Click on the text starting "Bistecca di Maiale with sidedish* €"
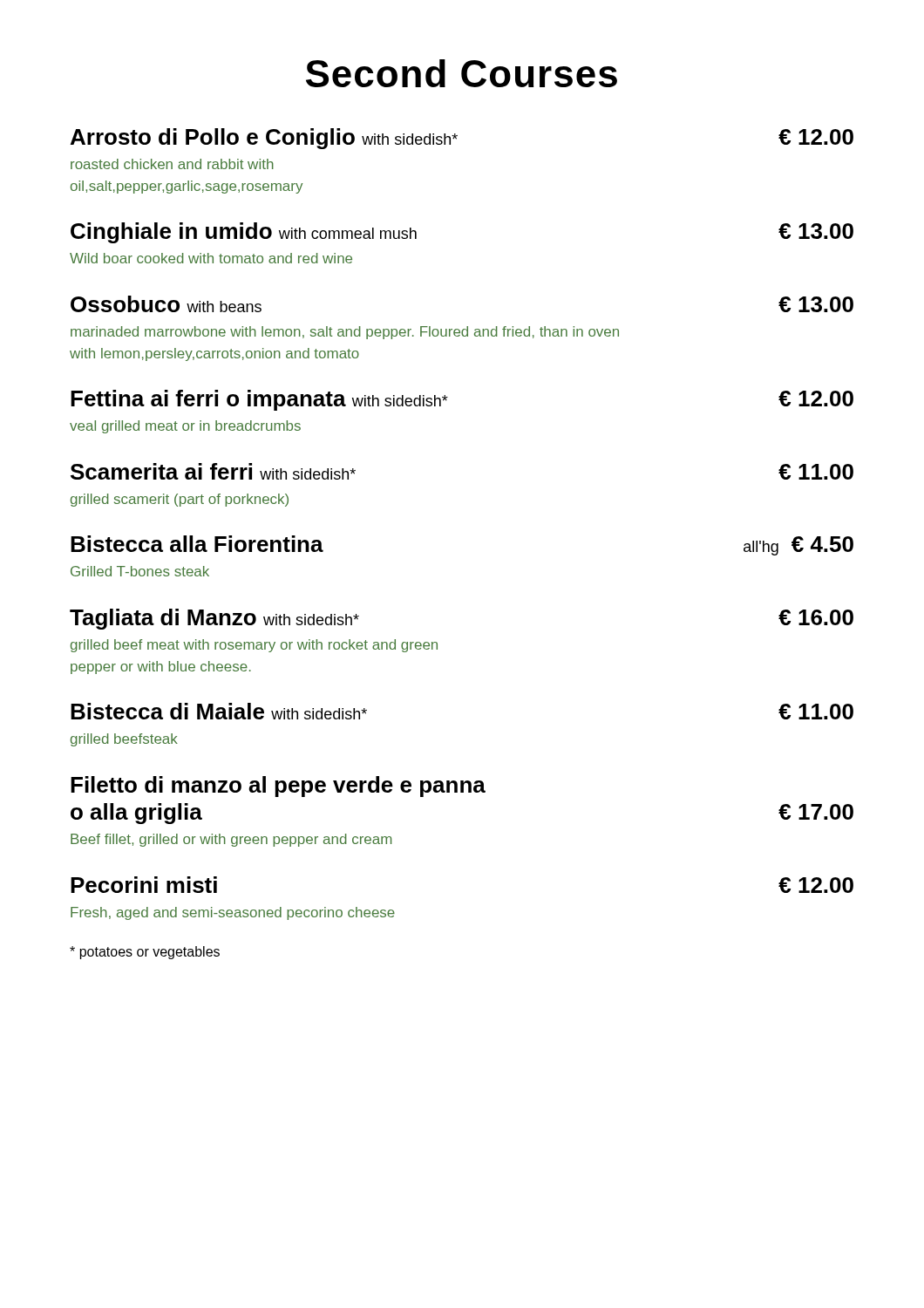The height and width of the screenshot is (1308, 924). pos(221,712)
